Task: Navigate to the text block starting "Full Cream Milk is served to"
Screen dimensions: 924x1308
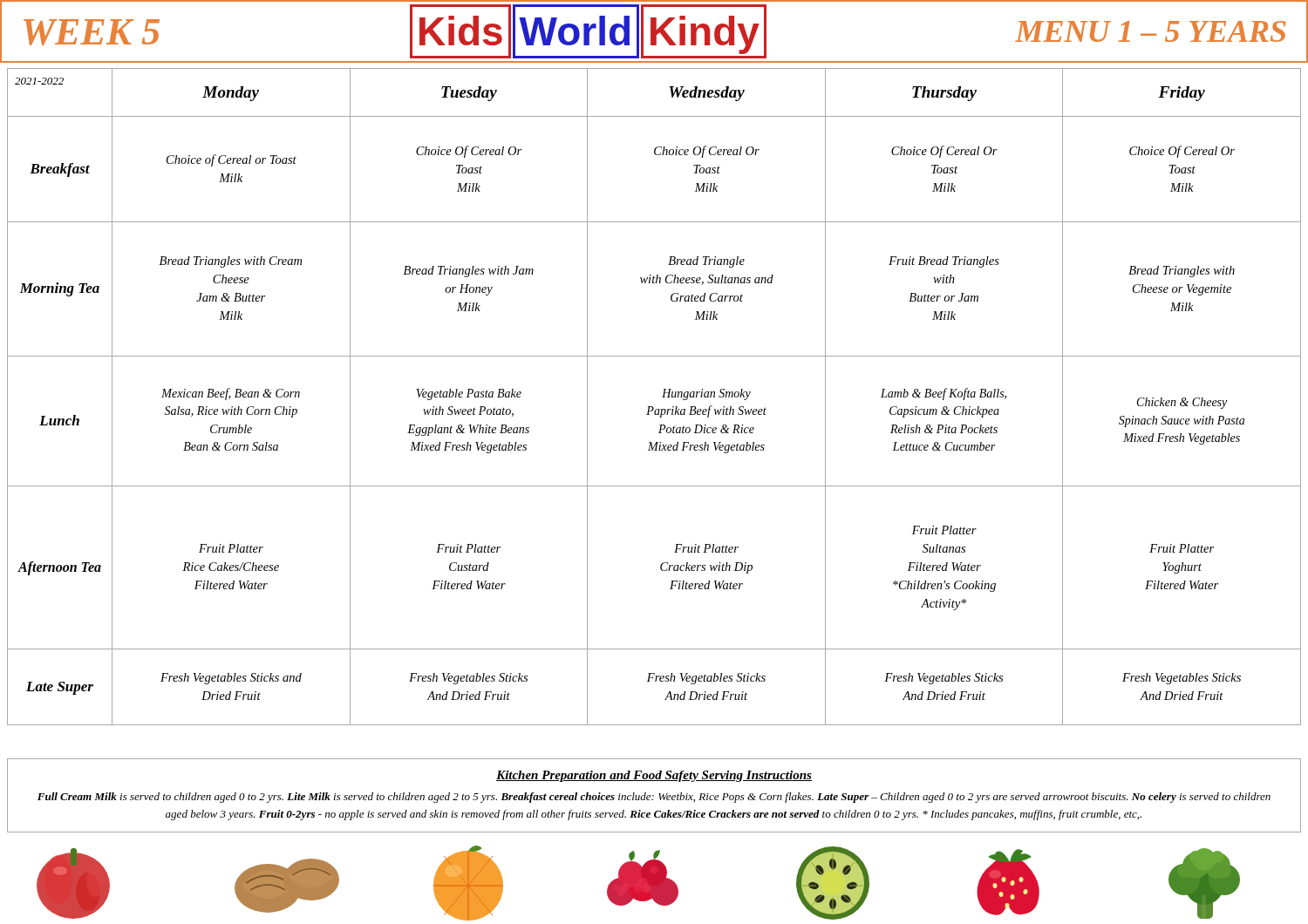Action: click(x=654, y=805)
